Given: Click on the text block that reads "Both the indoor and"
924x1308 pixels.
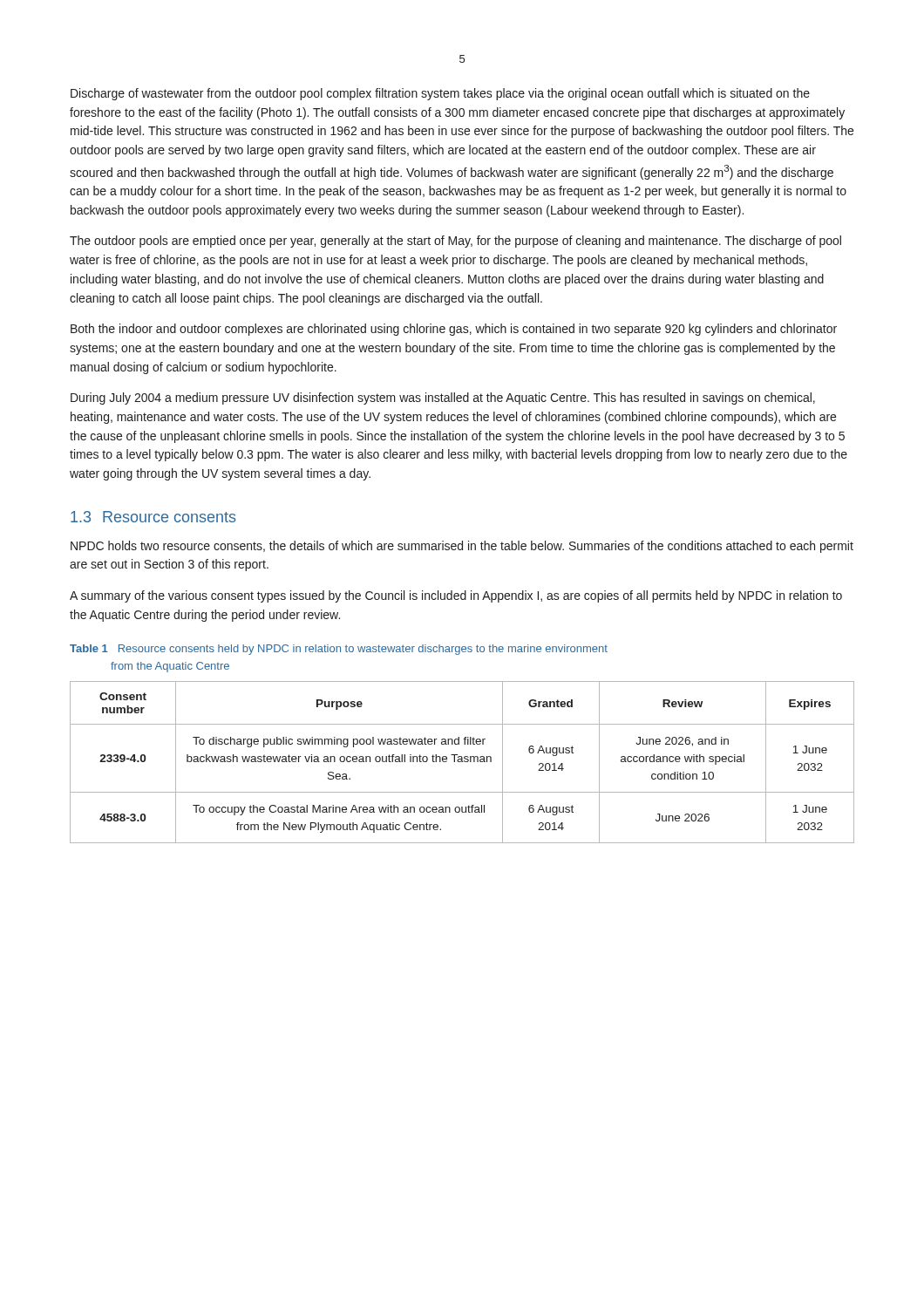Looking at the screenshot, I should click(462, 349).
